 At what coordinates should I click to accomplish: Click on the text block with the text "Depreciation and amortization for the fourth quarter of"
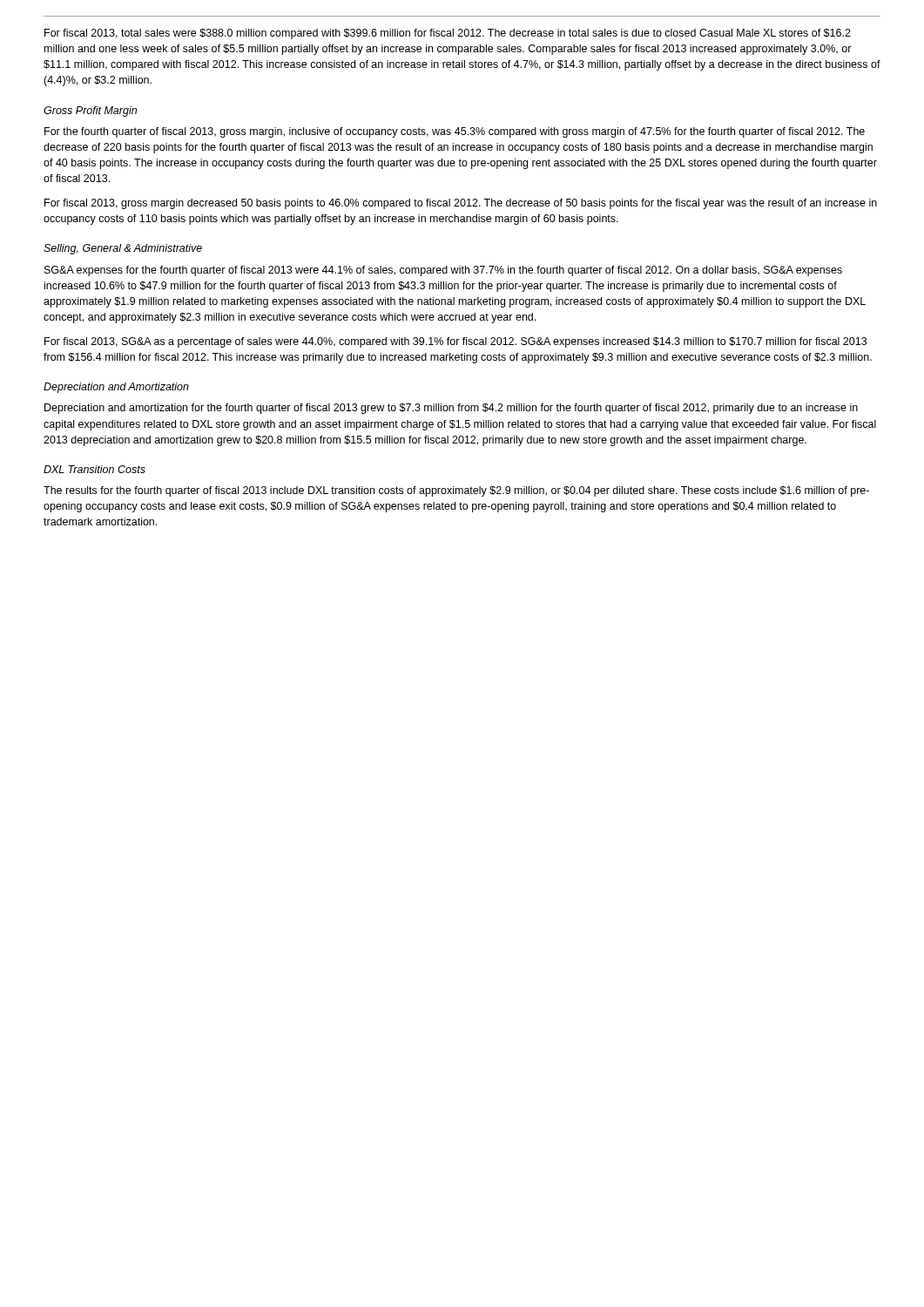462,424
